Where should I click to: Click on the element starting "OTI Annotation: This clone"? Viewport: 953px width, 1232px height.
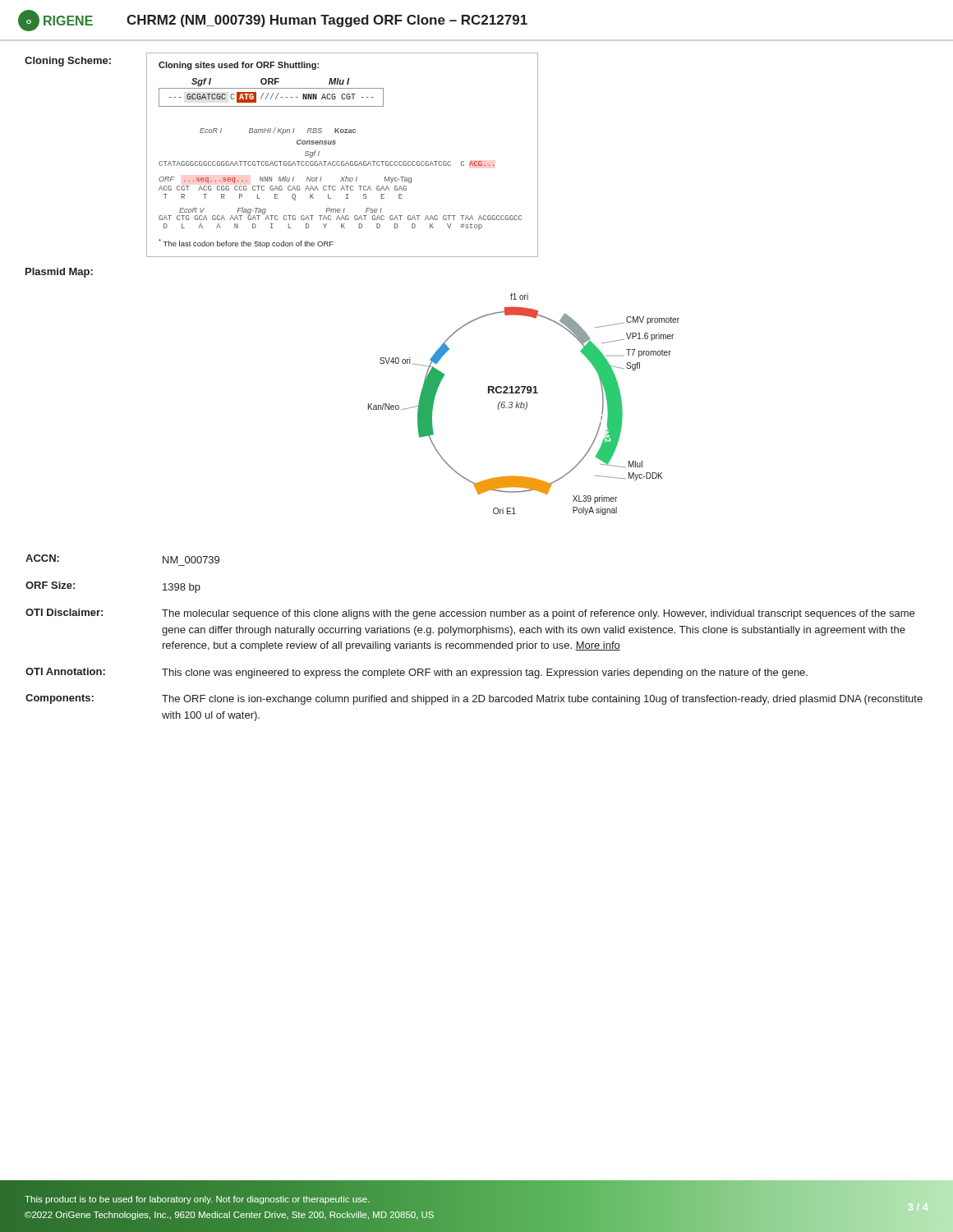476,677
